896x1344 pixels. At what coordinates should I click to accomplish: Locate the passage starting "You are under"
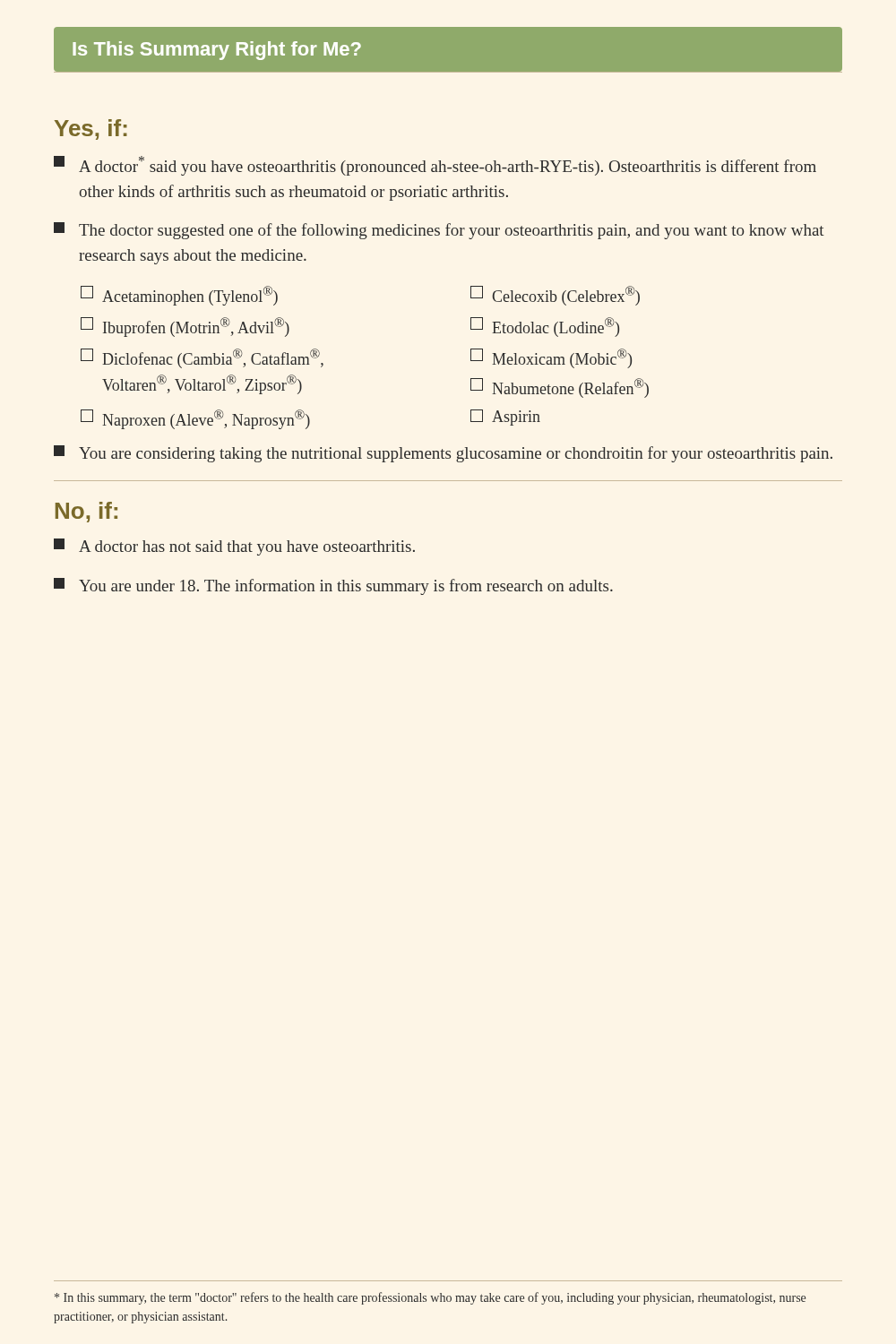[448, 585]
